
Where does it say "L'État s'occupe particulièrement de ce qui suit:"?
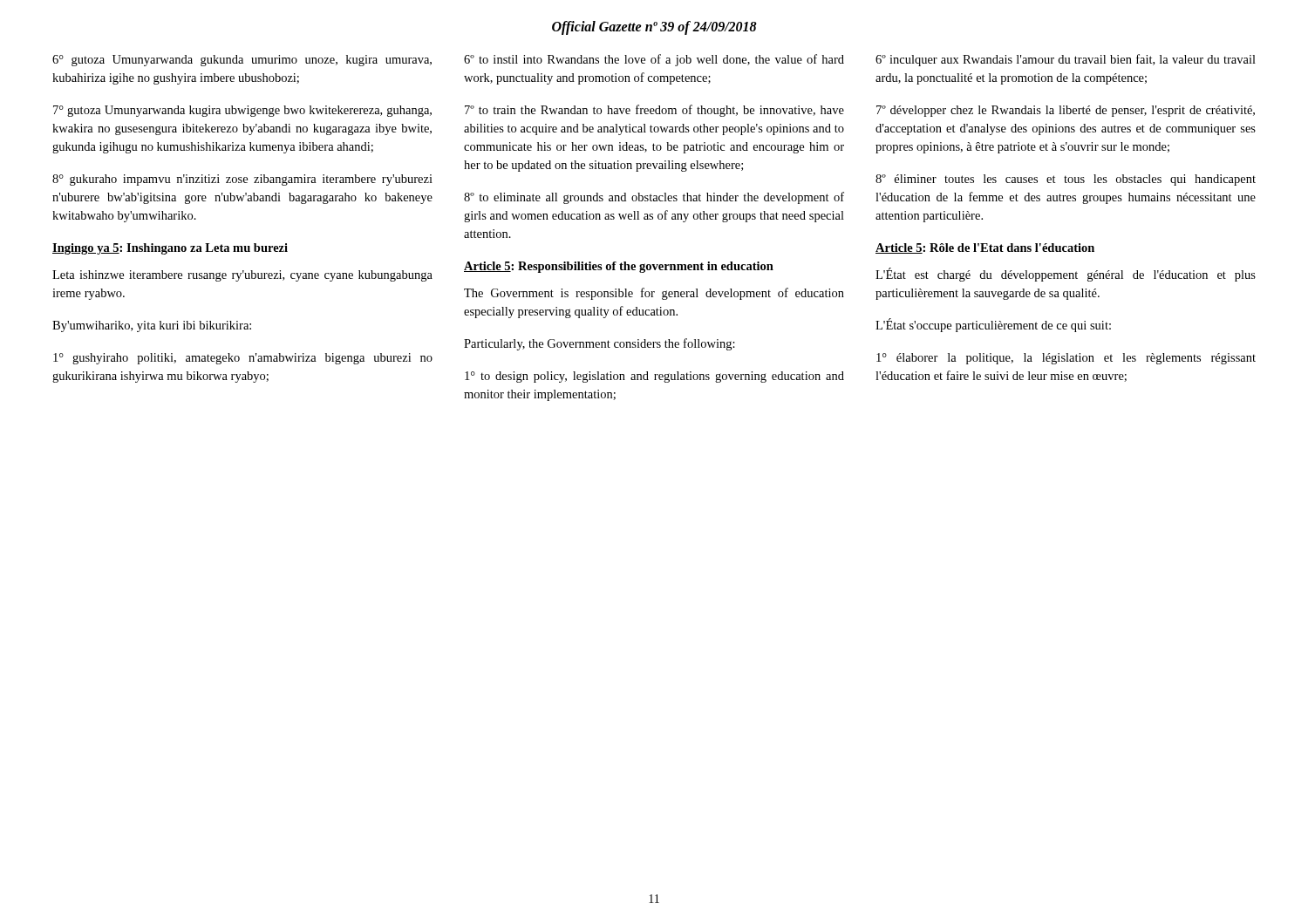click(994, 325)
